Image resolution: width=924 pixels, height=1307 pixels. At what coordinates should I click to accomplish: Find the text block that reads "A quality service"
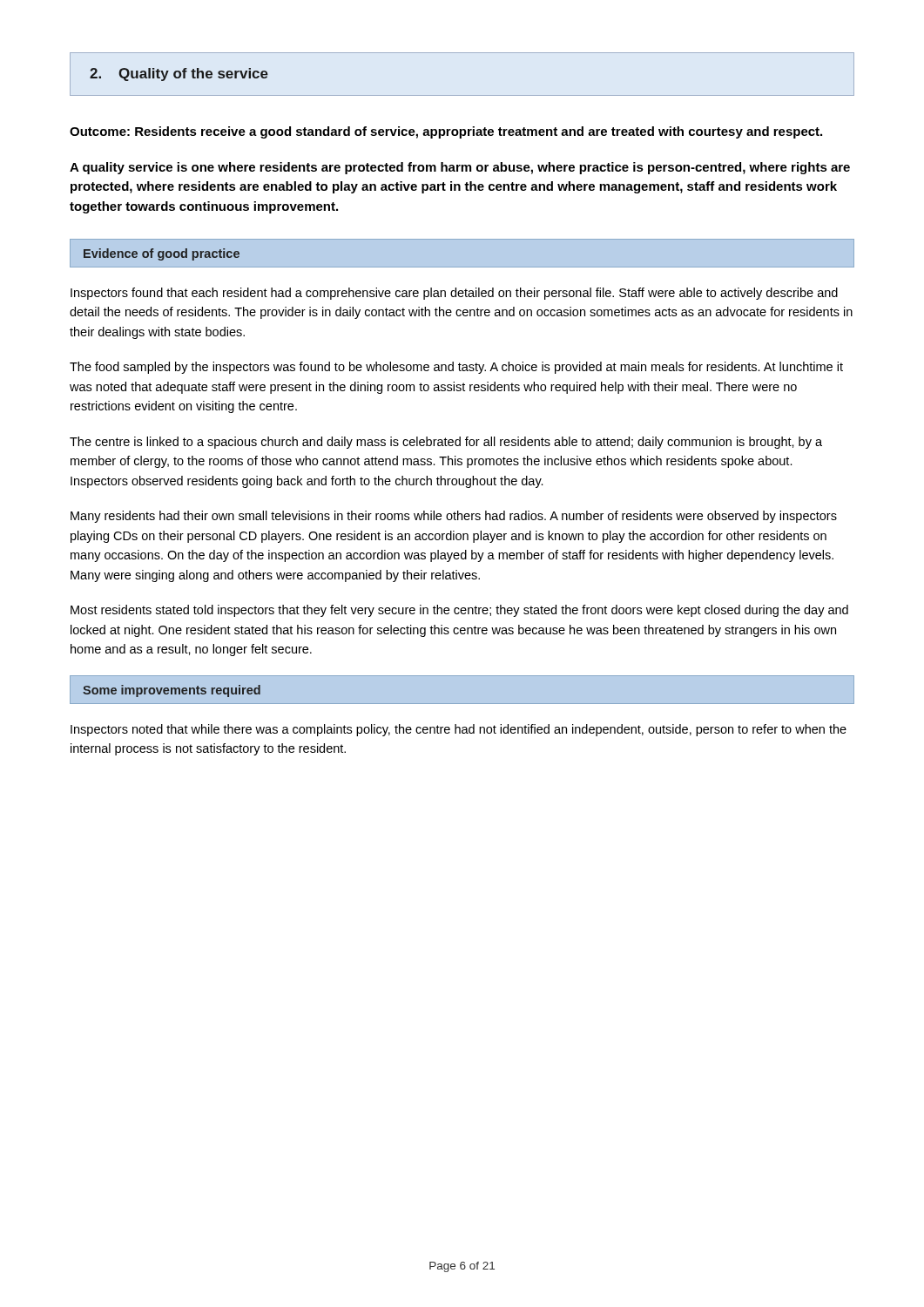(460, 186)
